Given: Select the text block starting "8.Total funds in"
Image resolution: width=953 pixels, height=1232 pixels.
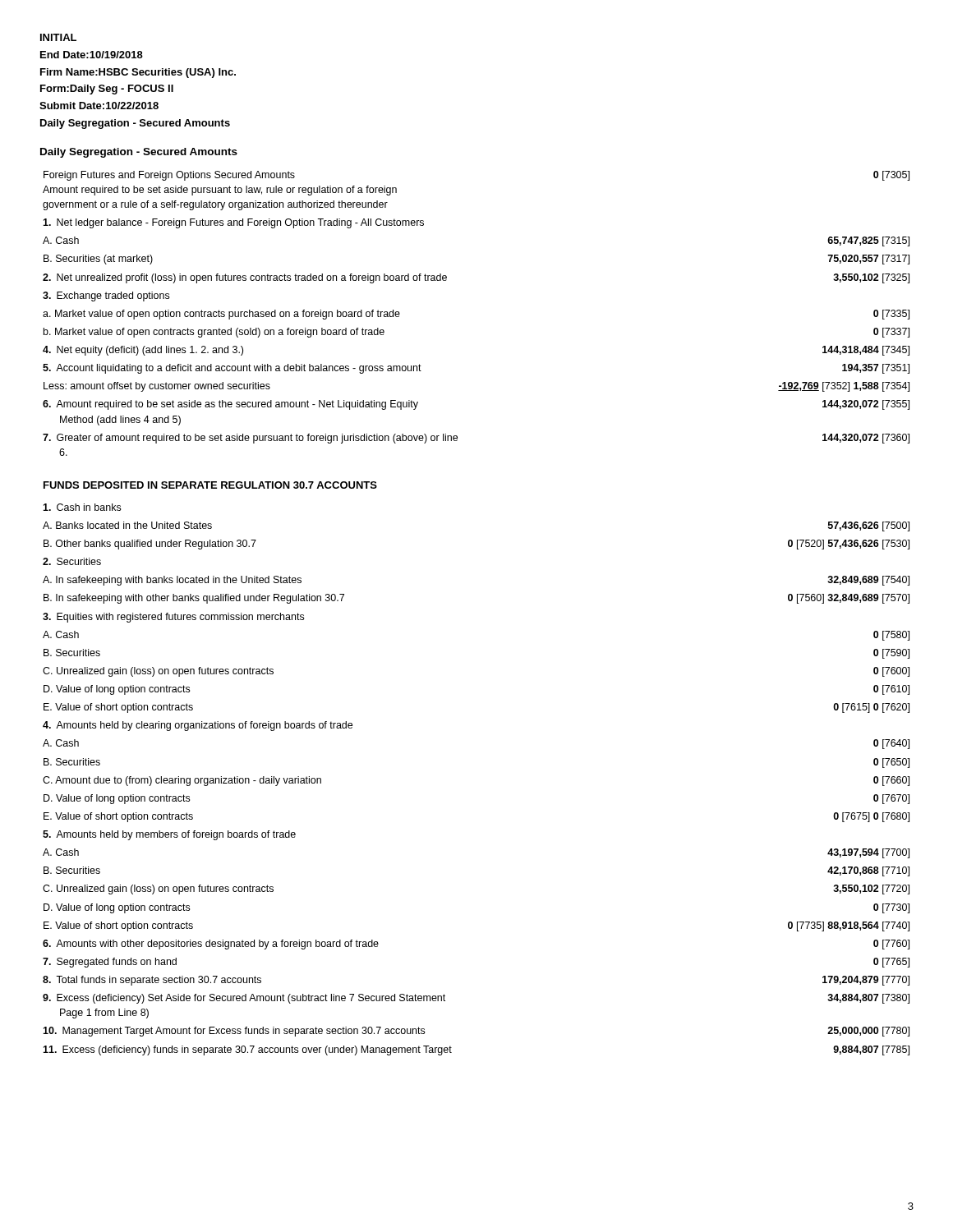Looking at the screenshot, I should pos(147,980).
